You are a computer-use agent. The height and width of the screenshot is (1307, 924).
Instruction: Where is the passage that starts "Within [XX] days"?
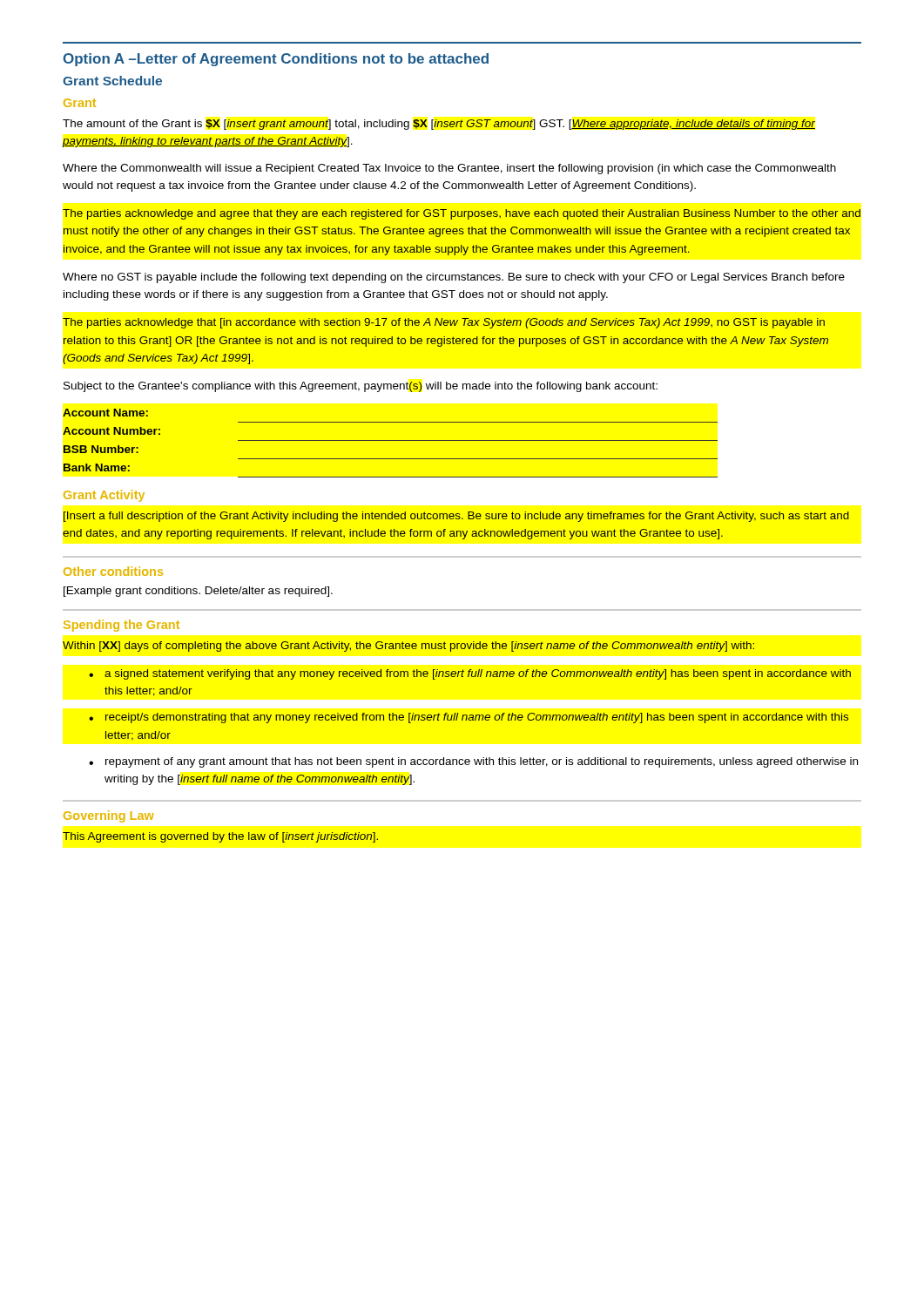pos(409,645)
